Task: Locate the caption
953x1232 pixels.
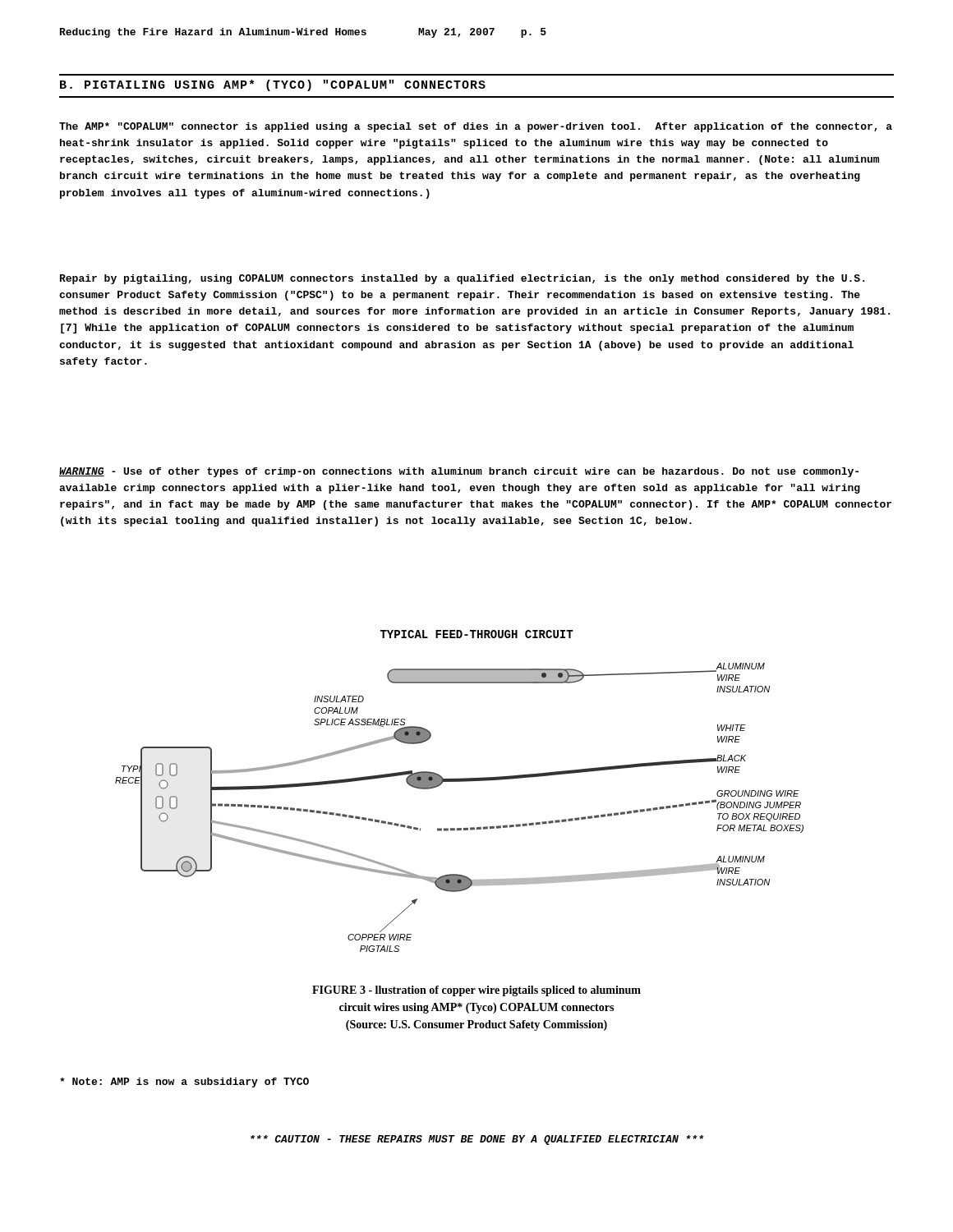Action: pyautogui.click(x=476, y=1007)
